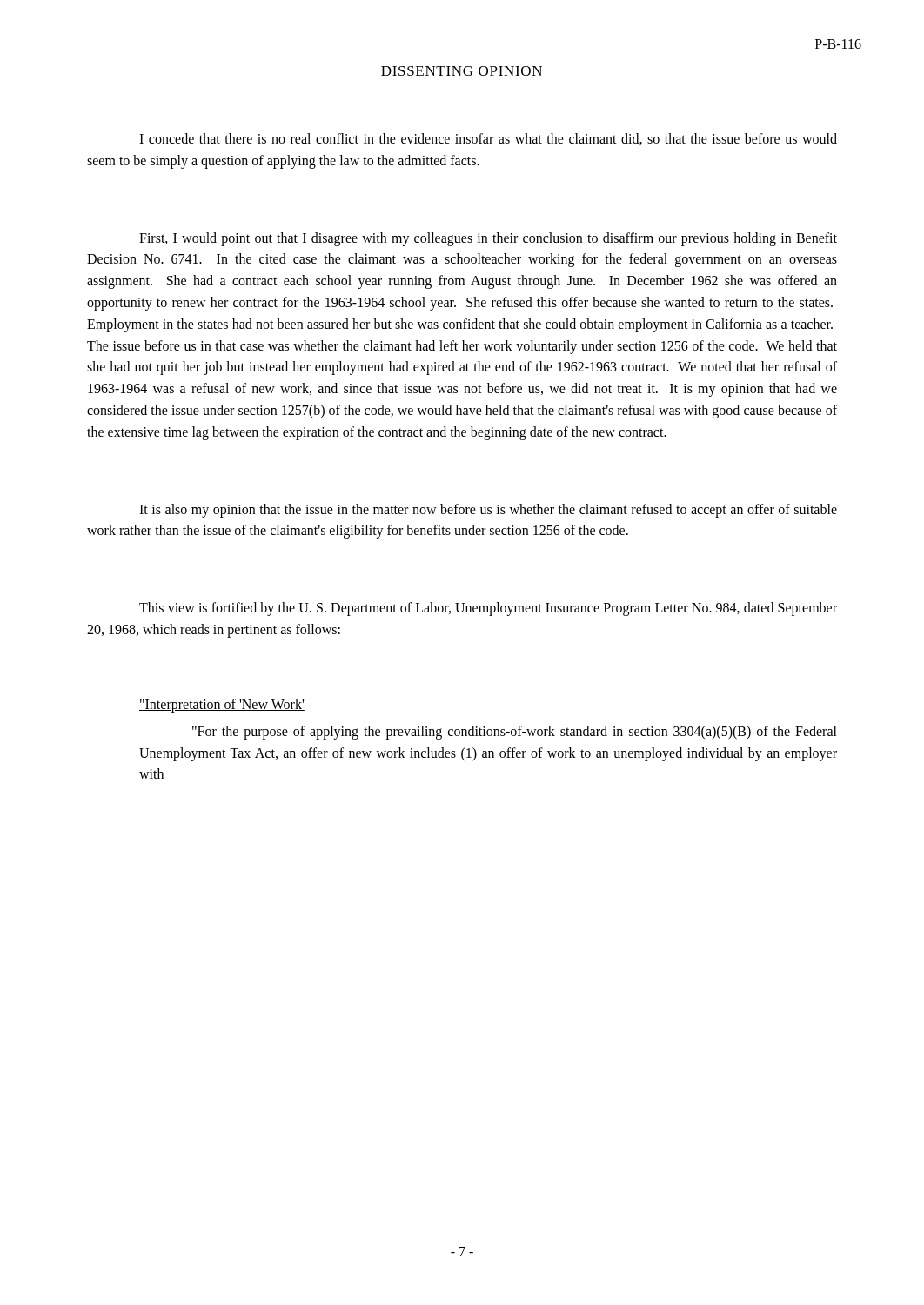Select the title with the text "DISSENTING OPINION"
This screenshot has width=924, height=1305.
(462, 71)
